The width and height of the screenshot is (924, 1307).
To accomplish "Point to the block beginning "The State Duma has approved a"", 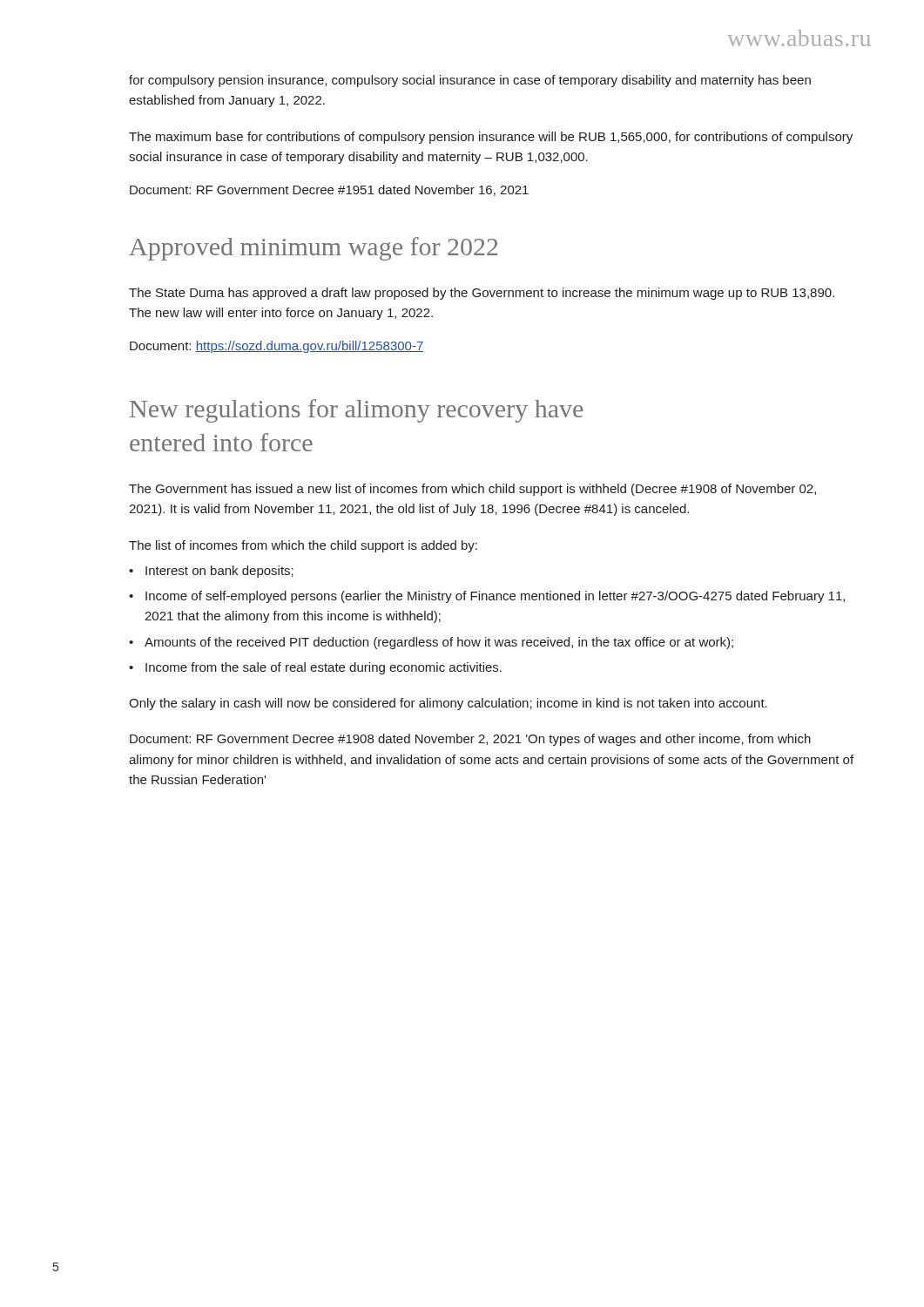I will pos(482,302).
